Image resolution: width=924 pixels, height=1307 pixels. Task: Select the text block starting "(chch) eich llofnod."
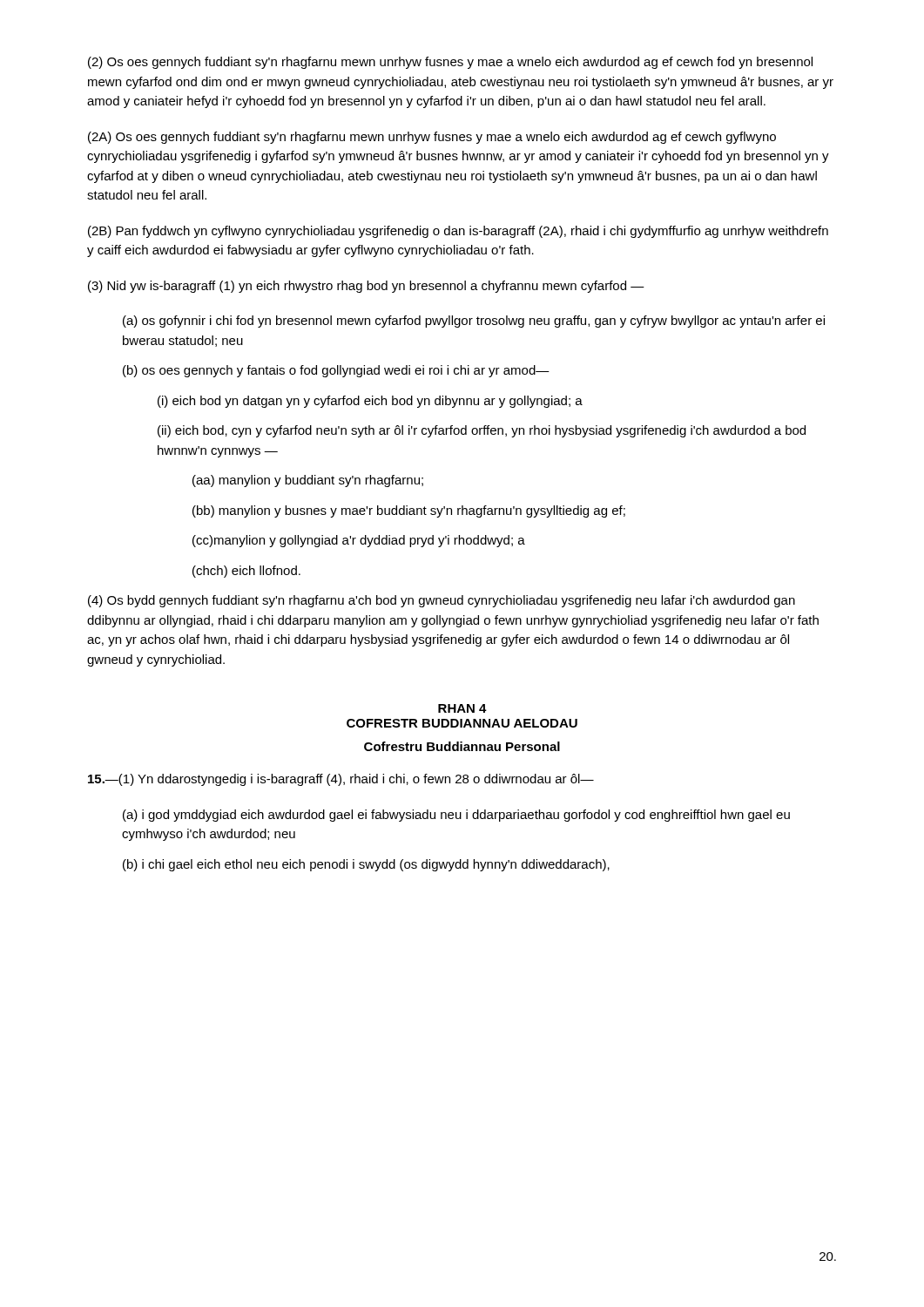pos(246,570)
